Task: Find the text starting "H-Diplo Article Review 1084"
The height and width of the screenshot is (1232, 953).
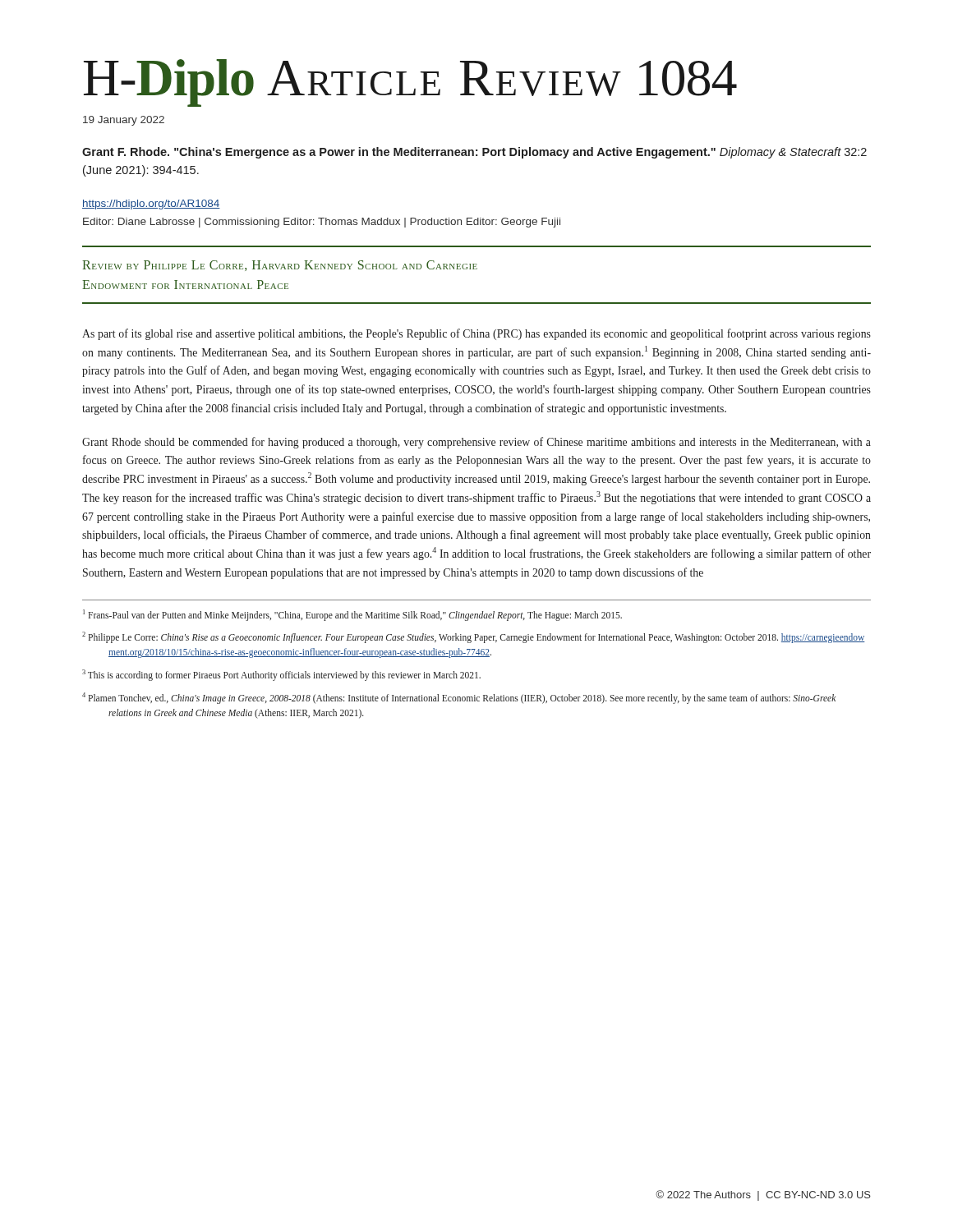Action: coord(409,78)
